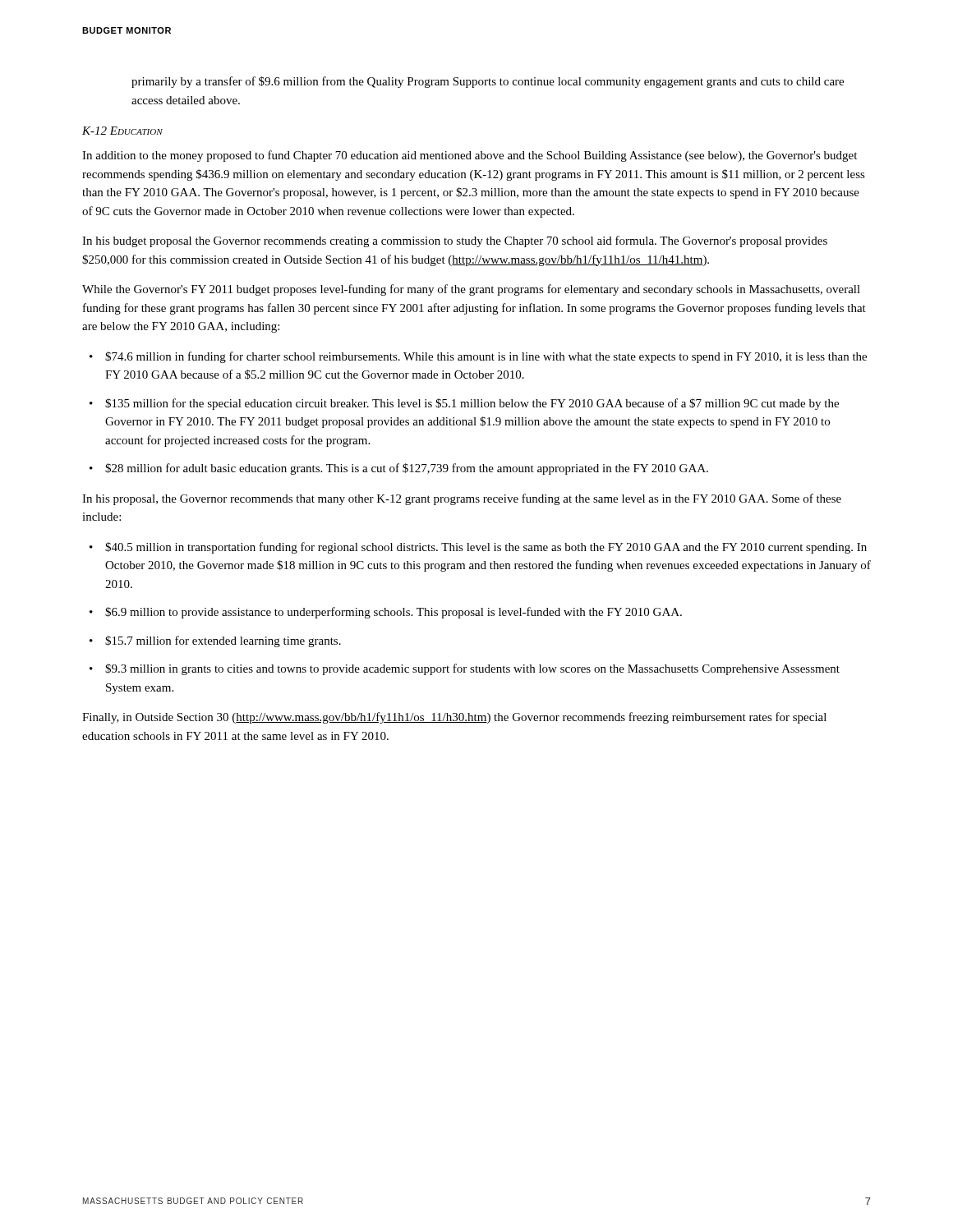The width and height of the screenshot is (953, 1232).
Task: Click on the list item with the text "$74.6 million in funding for charter school"
Action: click(x=486, y=365)
